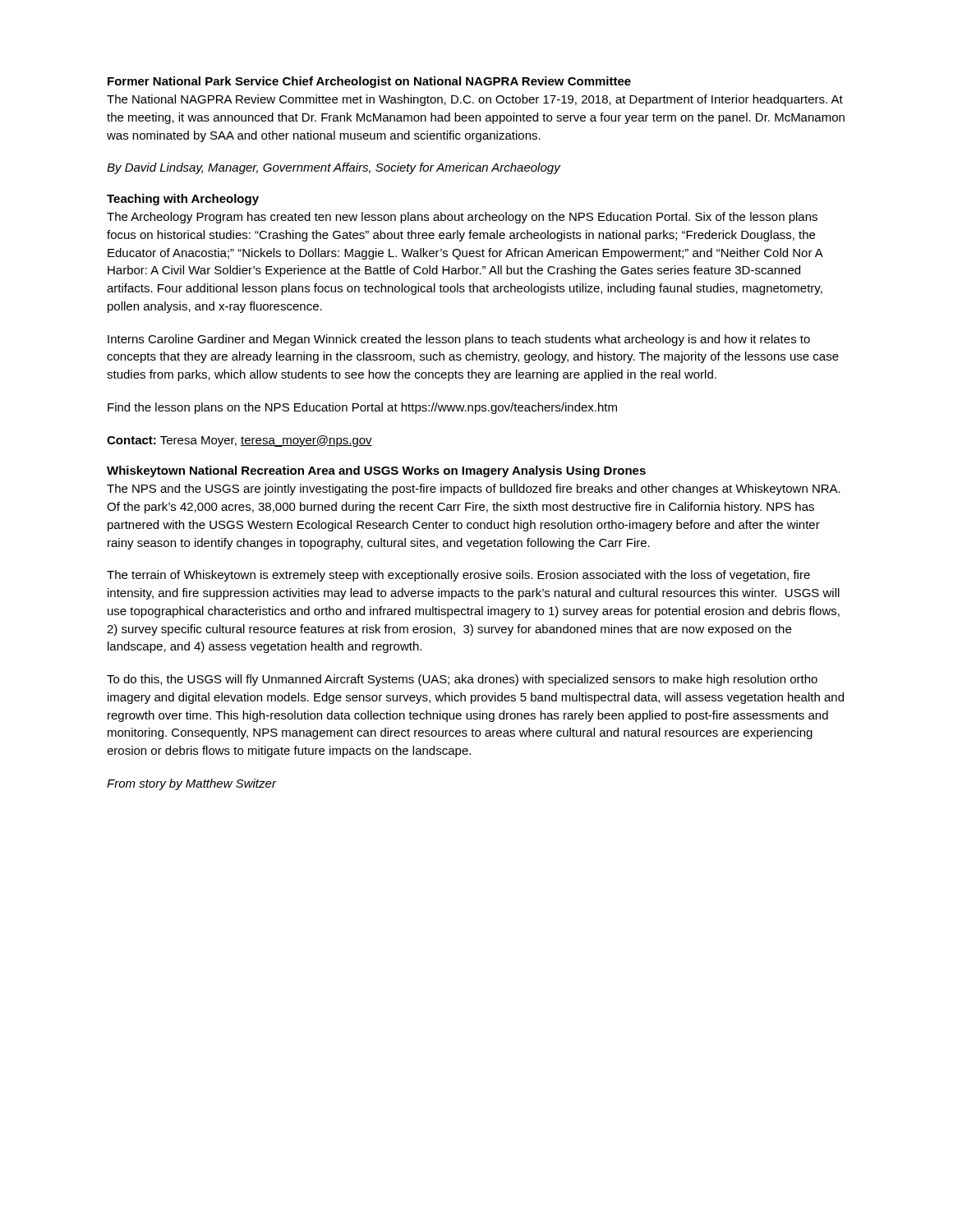953x1232 pixels.
Task: Click on the passage starting "From story by Matthew Switzer"
Action: [191, 783]
